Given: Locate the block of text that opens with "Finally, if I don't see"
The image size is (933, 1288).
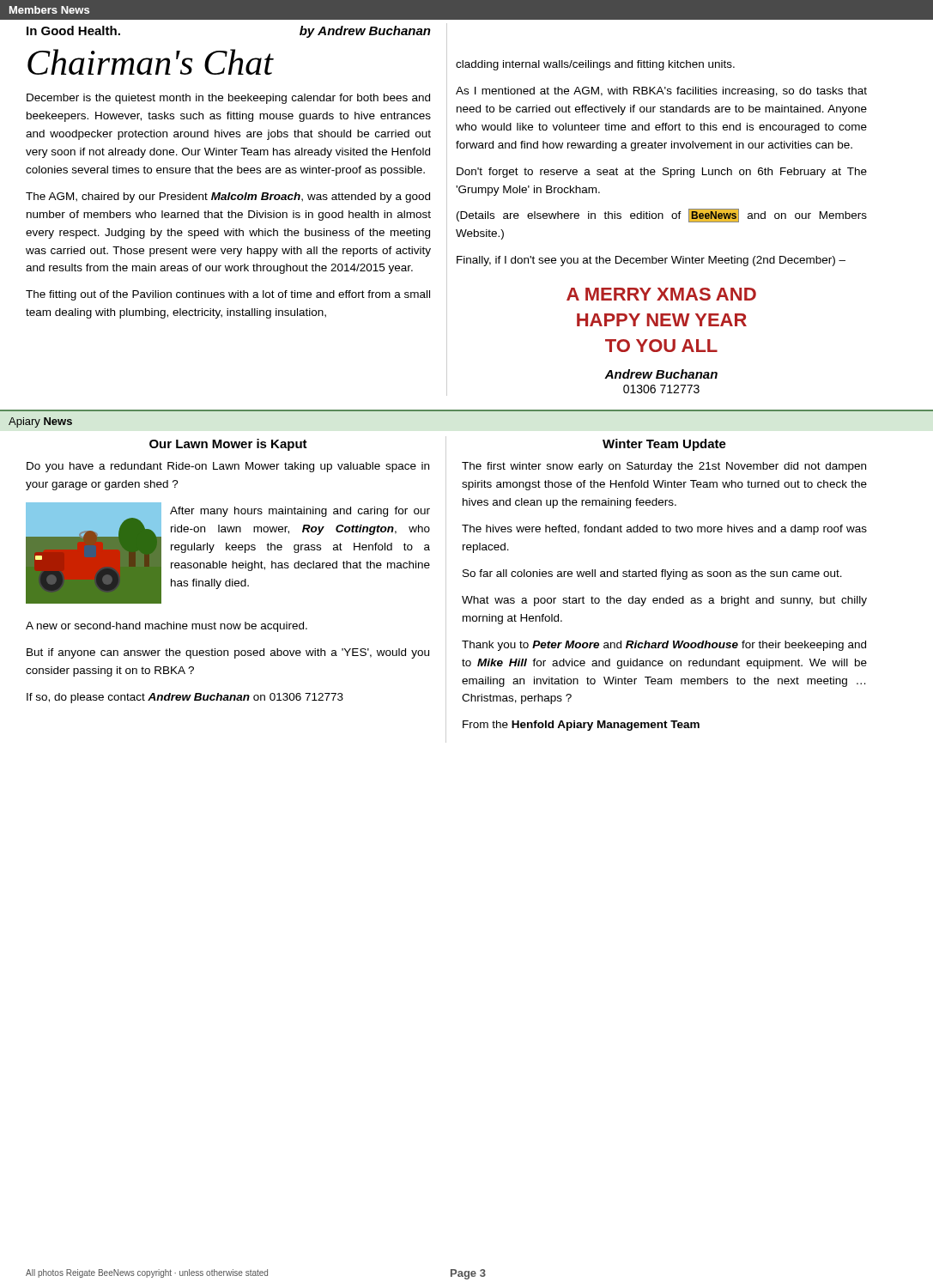Looking at the screenshot, I should [651, 260].
